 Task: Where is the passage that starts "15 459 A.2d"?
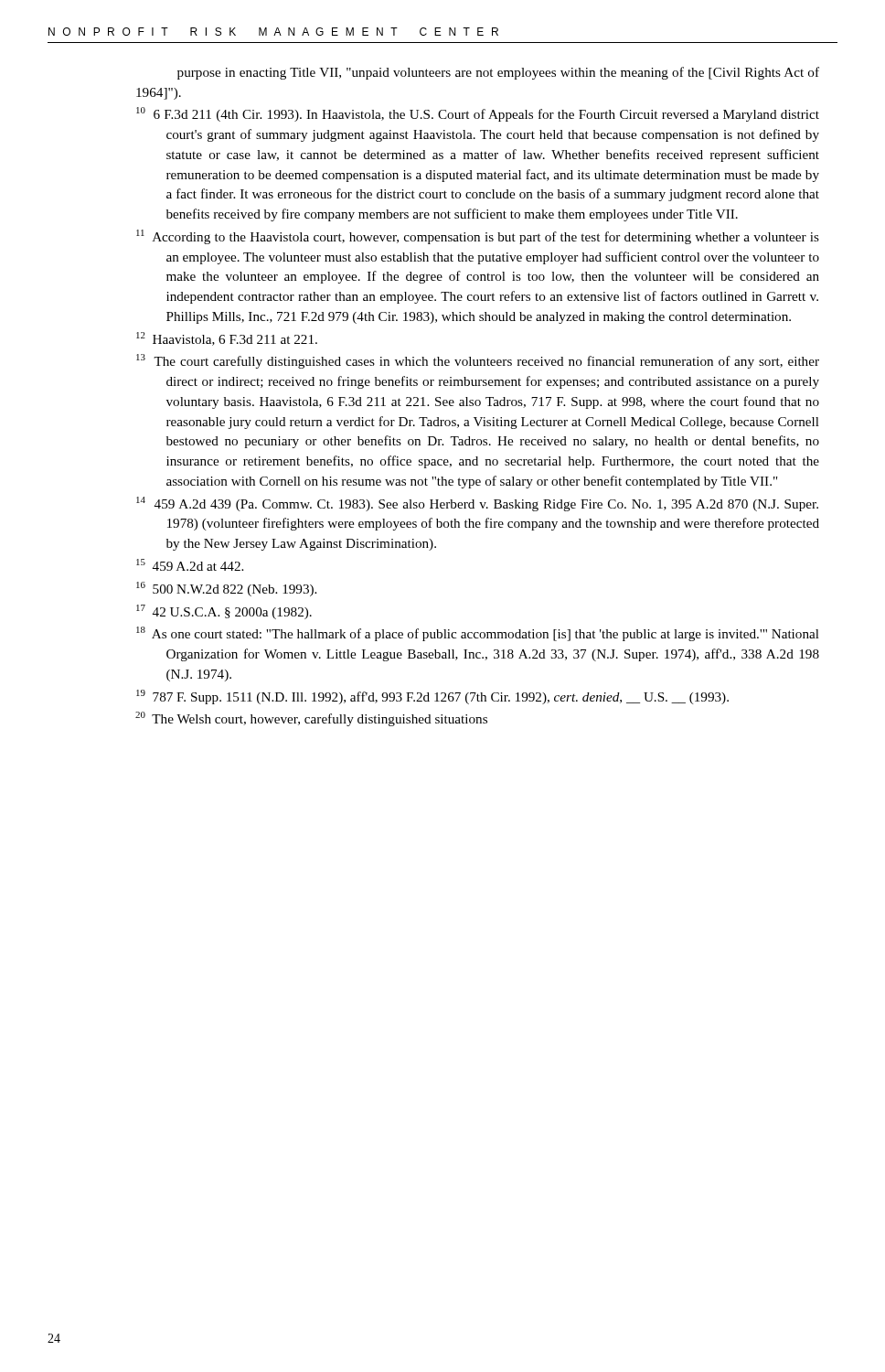pyautogui.click(x=190, y=565)
